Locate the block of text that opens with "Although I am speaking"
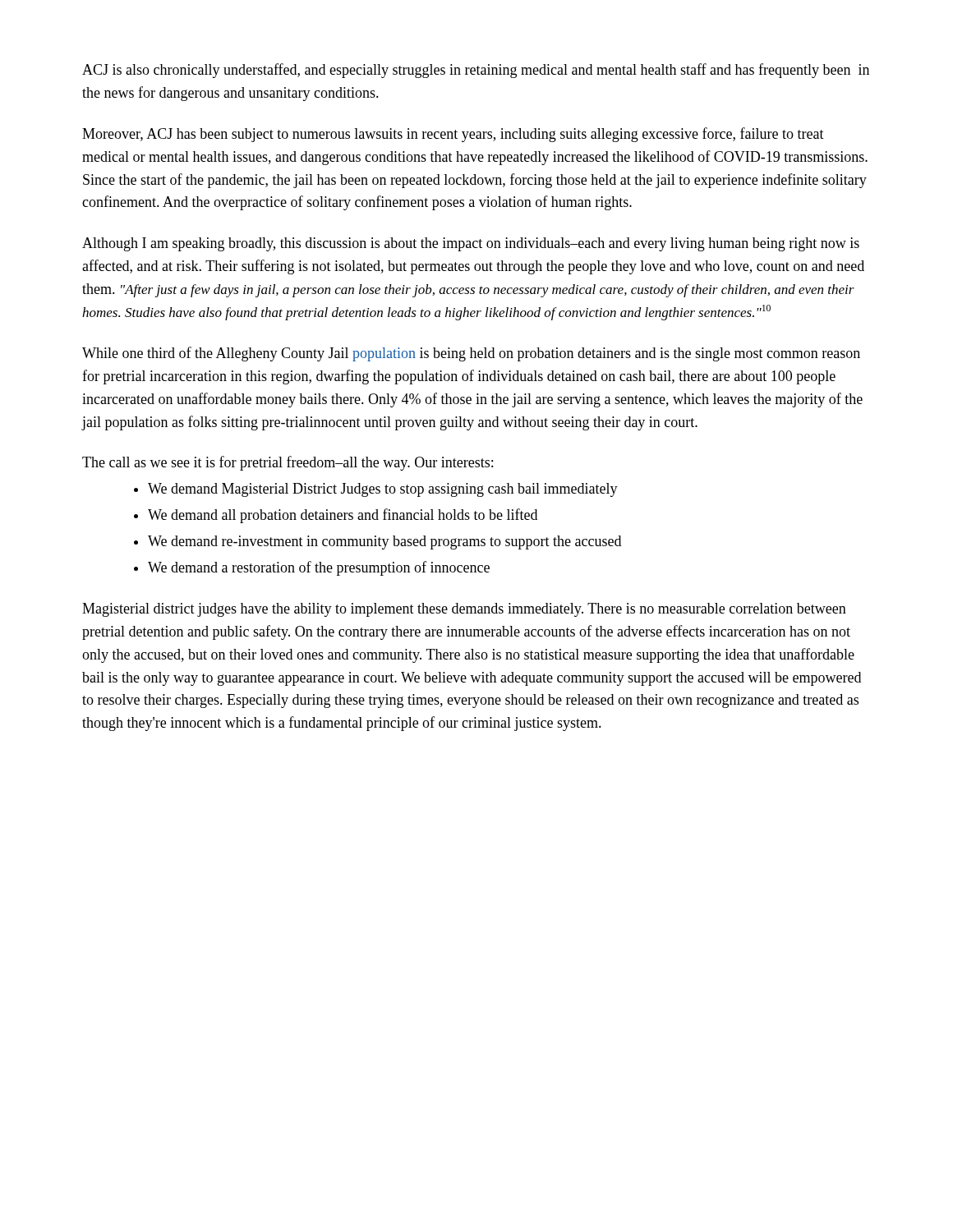Image resolution: width=953 pixels, height=1232 pixels. click(476, 279)
